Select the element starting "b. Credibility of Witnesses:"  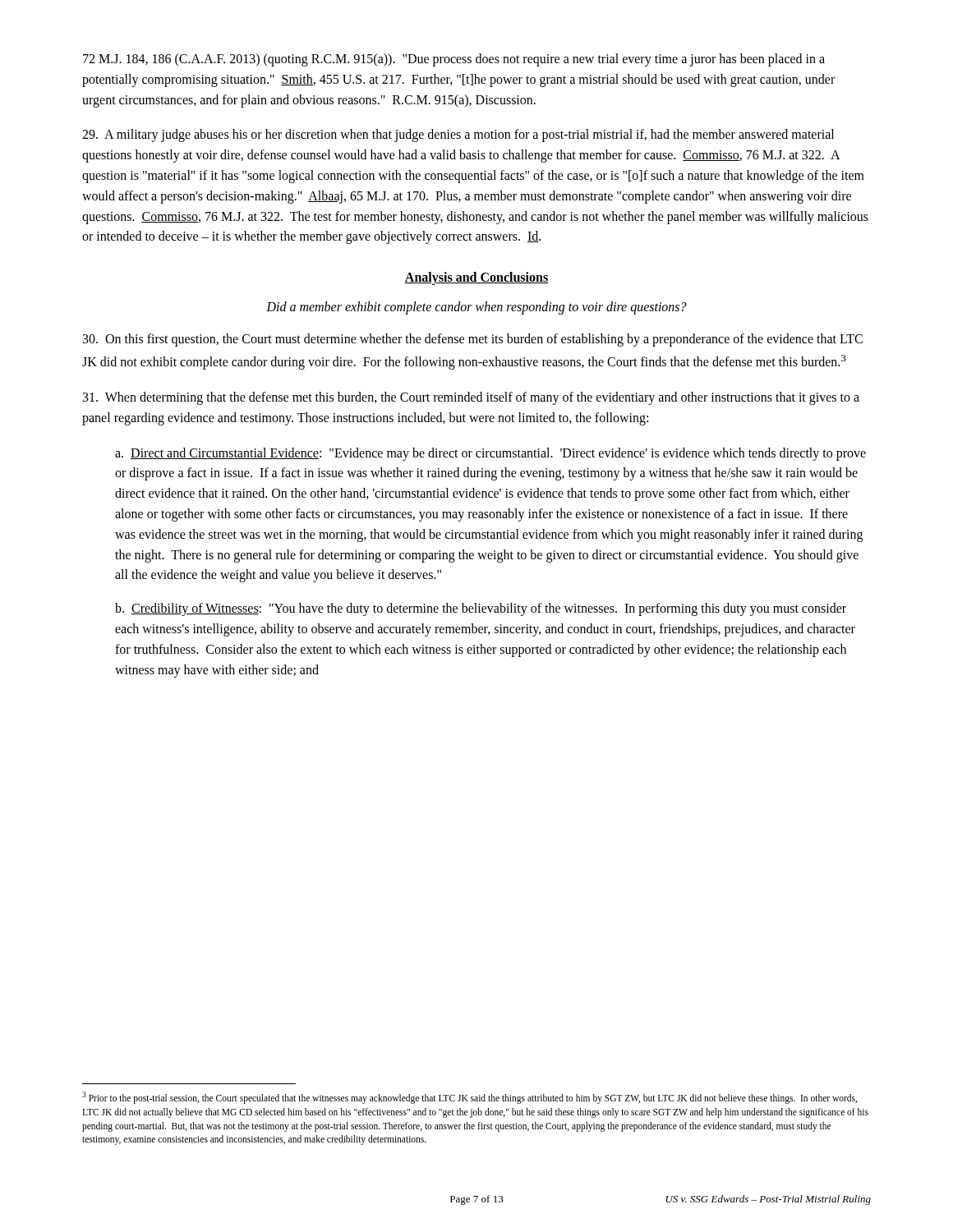point(485,639)
